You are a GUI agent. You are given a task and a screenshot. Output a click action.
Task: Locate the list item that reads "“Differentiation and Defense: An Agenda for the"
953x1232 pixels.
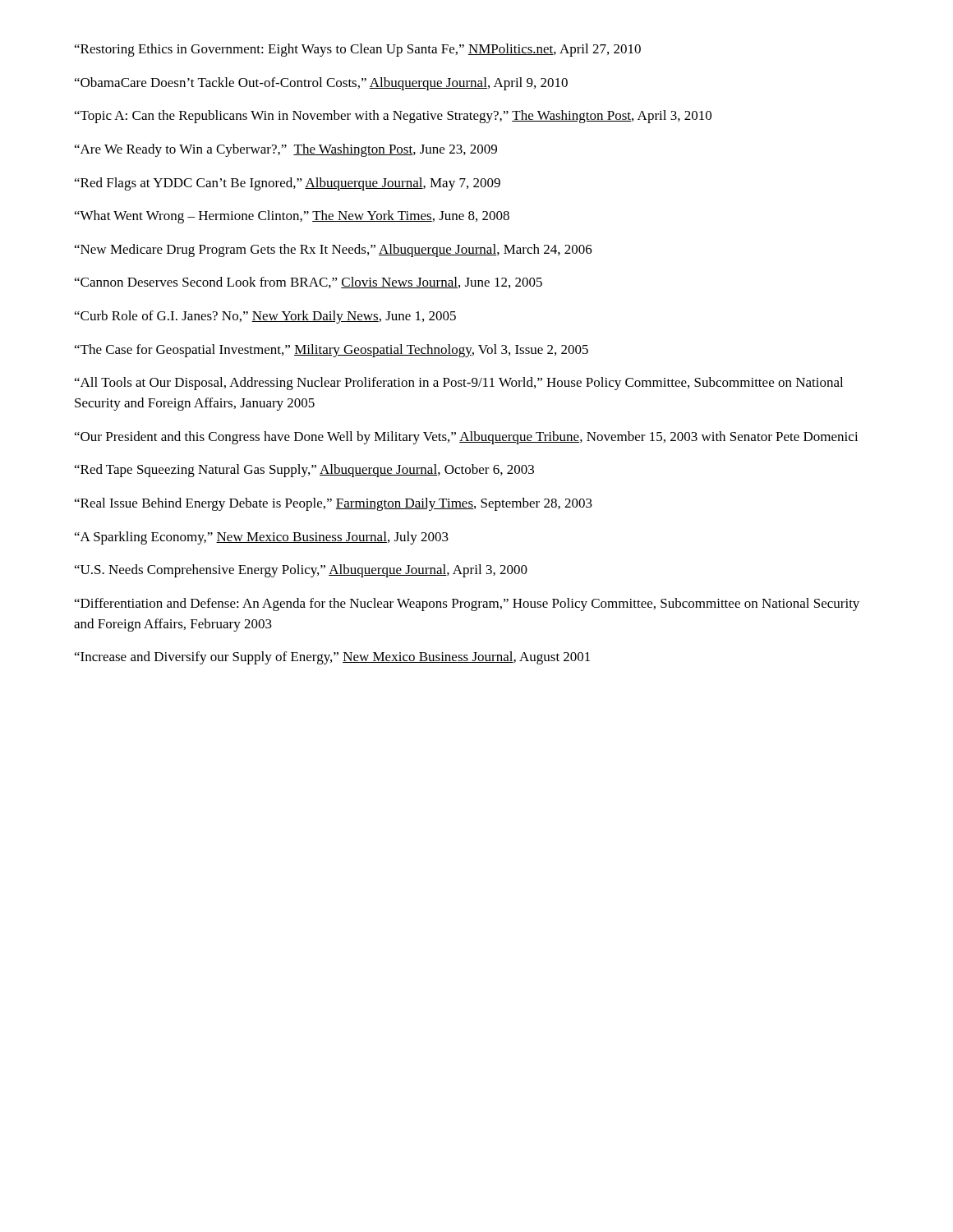(x=467, y=613)
